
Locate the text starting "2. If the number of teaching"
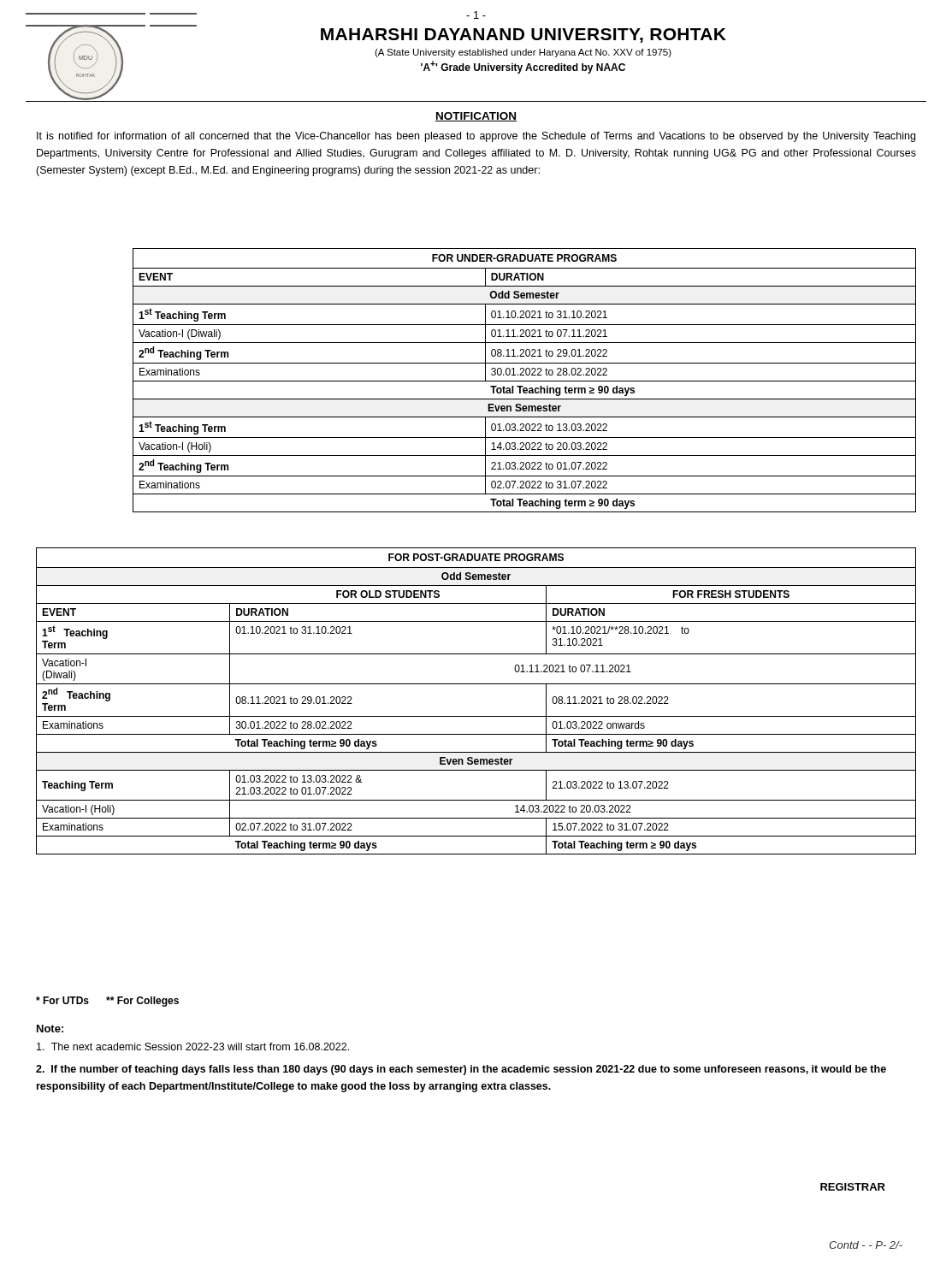461,1078
